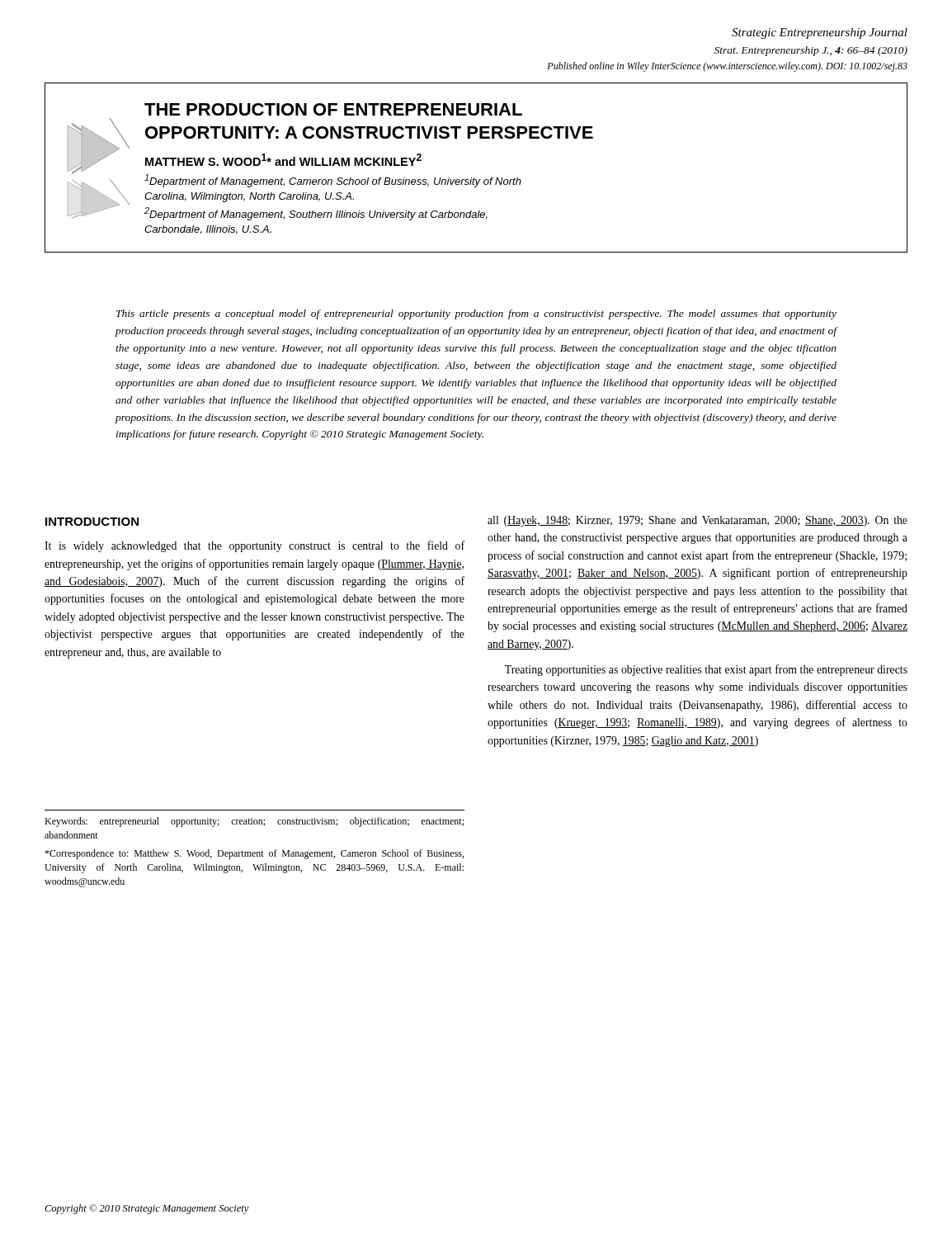The width and height of the screenshot is (952, 1238).
Task: Locate the title that reads "THE PRODUCTION OF ENTREPRENEURIAL OPPORTUNITY:"
Action: coord(369,121)
